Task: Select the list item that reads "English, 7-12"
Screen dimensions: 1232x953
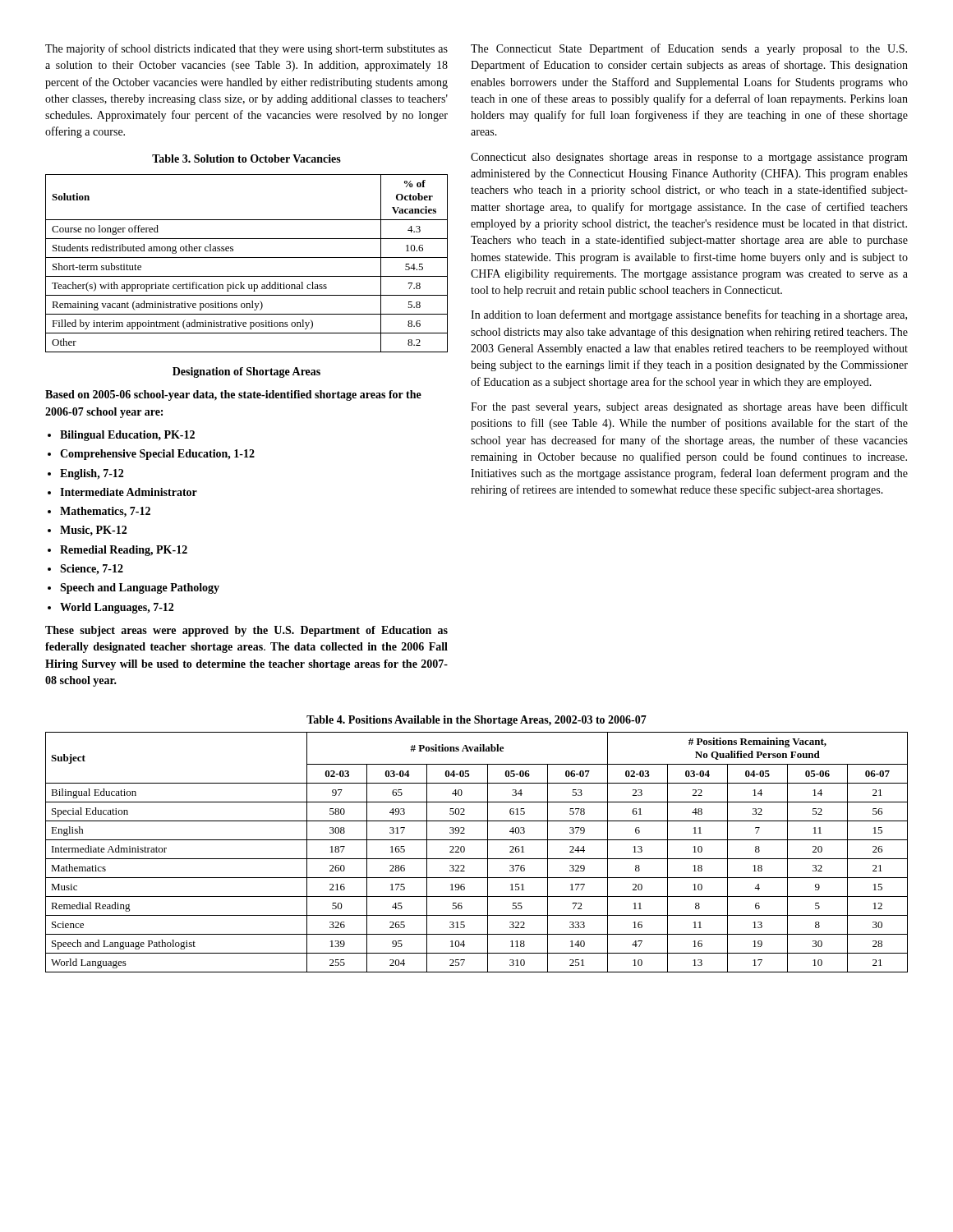Action: [x=92, y=474]
